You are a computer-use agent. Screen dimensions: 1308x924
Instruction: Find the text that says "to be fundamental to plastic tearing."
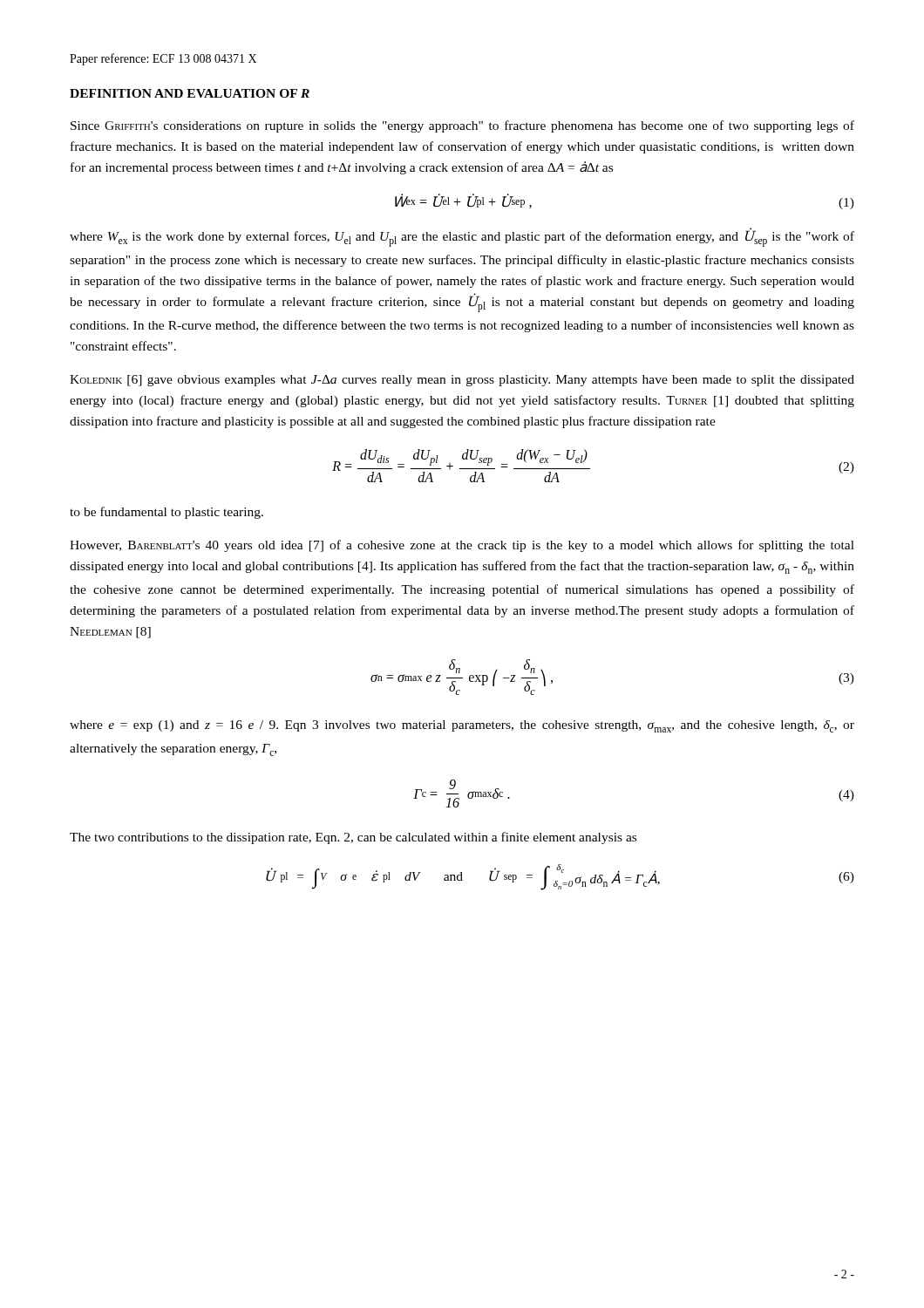coord(167,511)
